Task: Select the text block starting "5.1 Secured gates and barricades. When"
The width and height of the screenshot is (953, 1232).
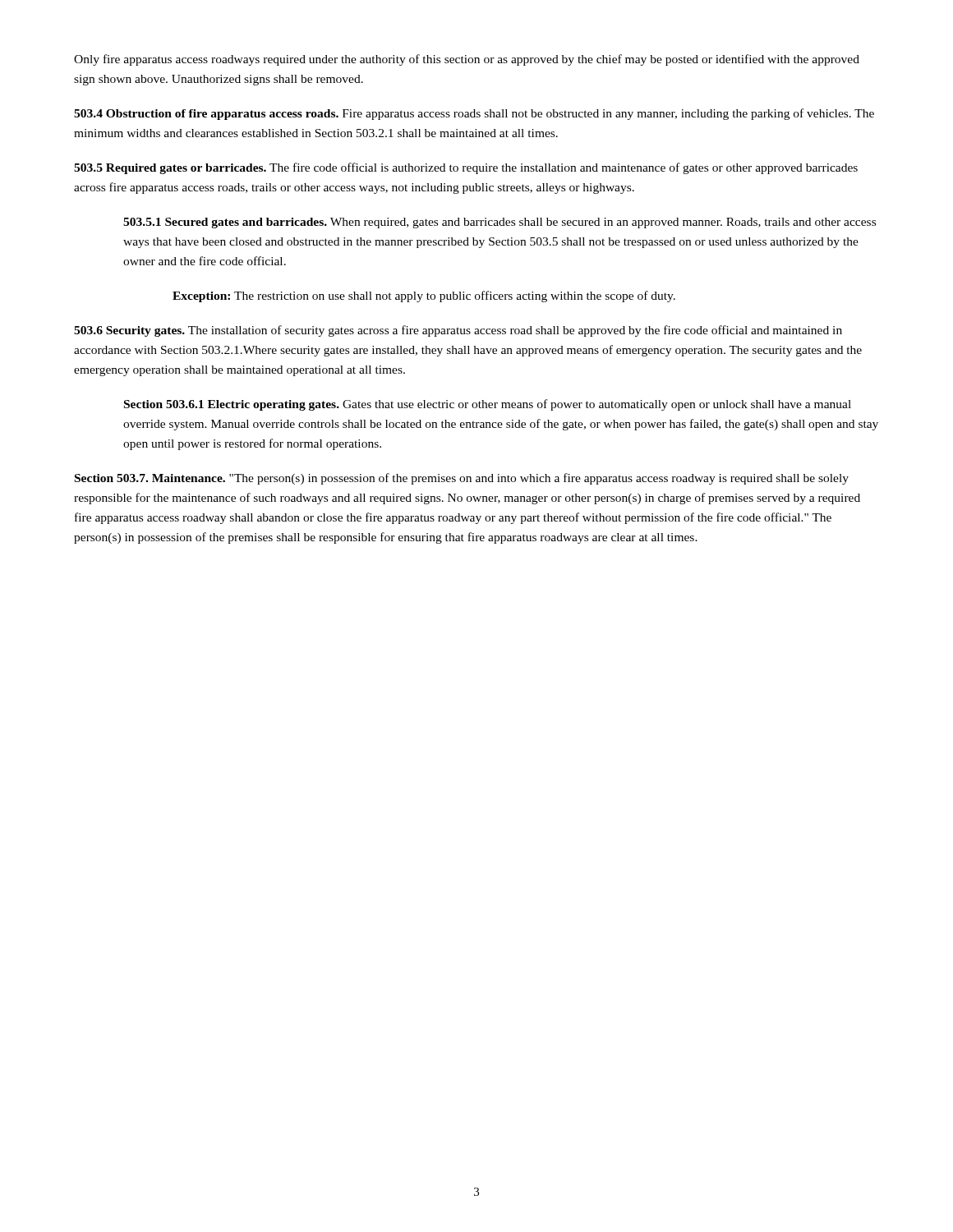Action: tap(500, 241)
